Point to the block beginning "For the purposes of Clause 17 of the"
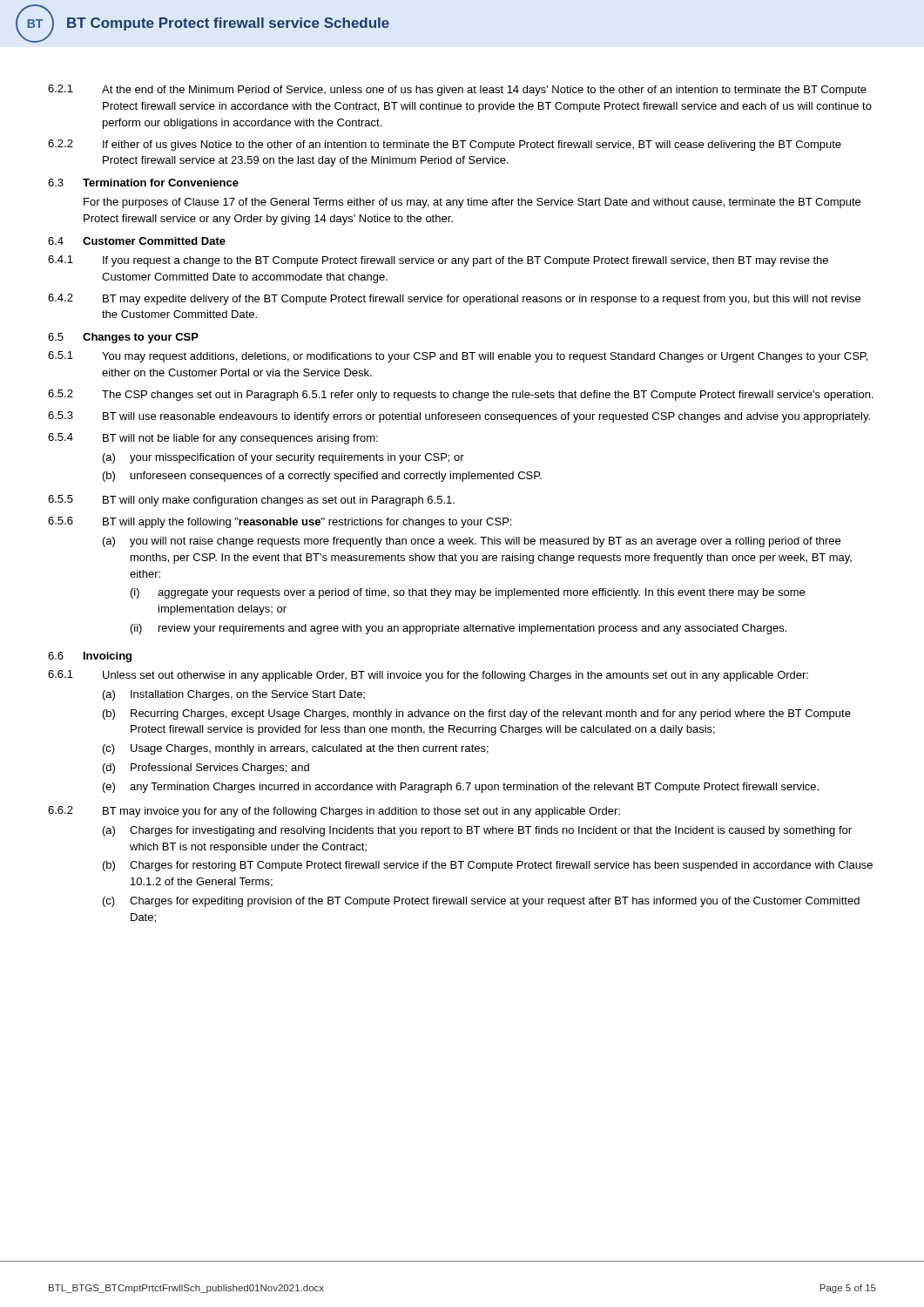The width and height of the screenshot is (924, 1307). coord(472,210)
